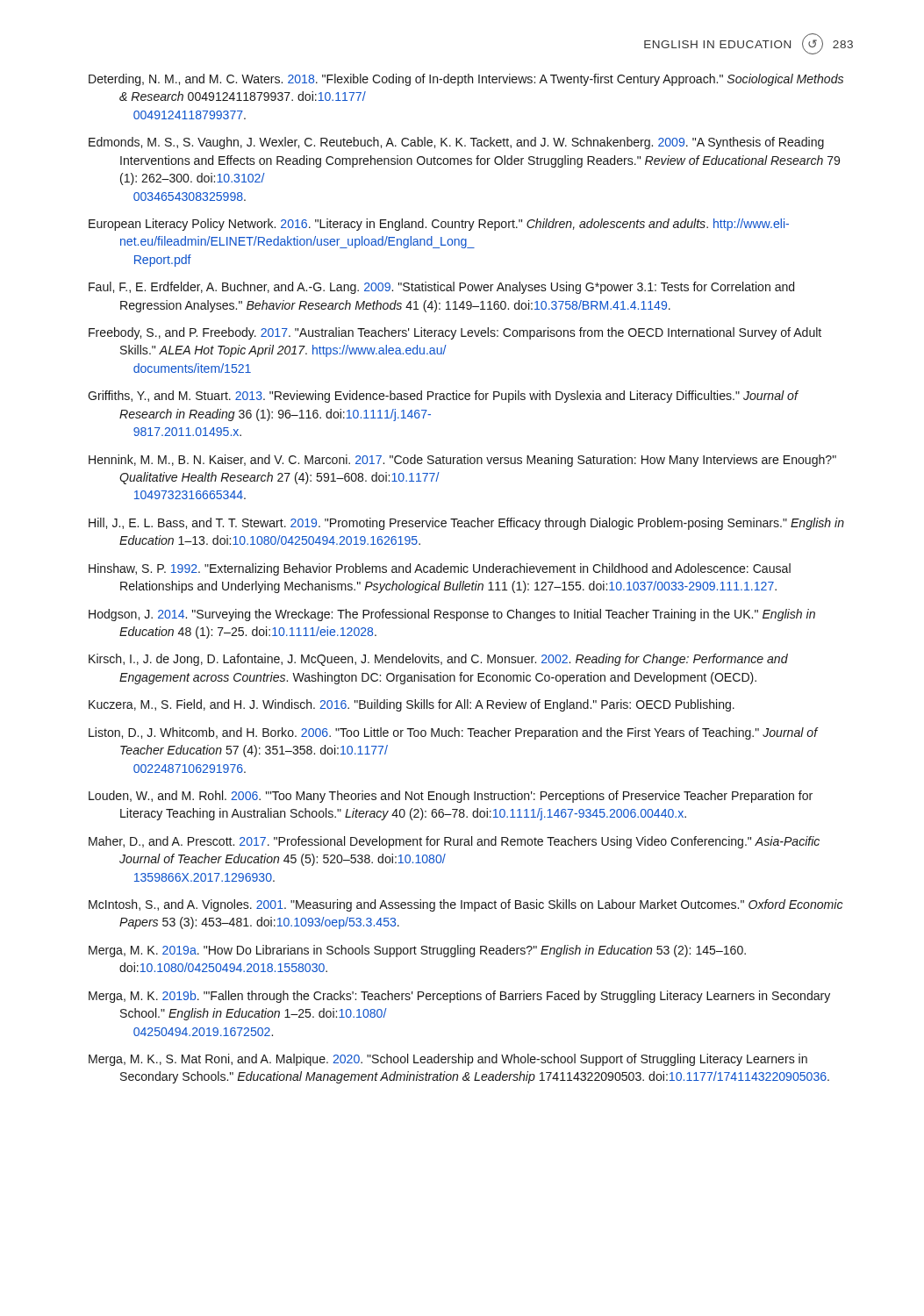Locate the list item containing "Hinshaw, S. P. 1992. "Externalizing Behavior"

[439, 577]
